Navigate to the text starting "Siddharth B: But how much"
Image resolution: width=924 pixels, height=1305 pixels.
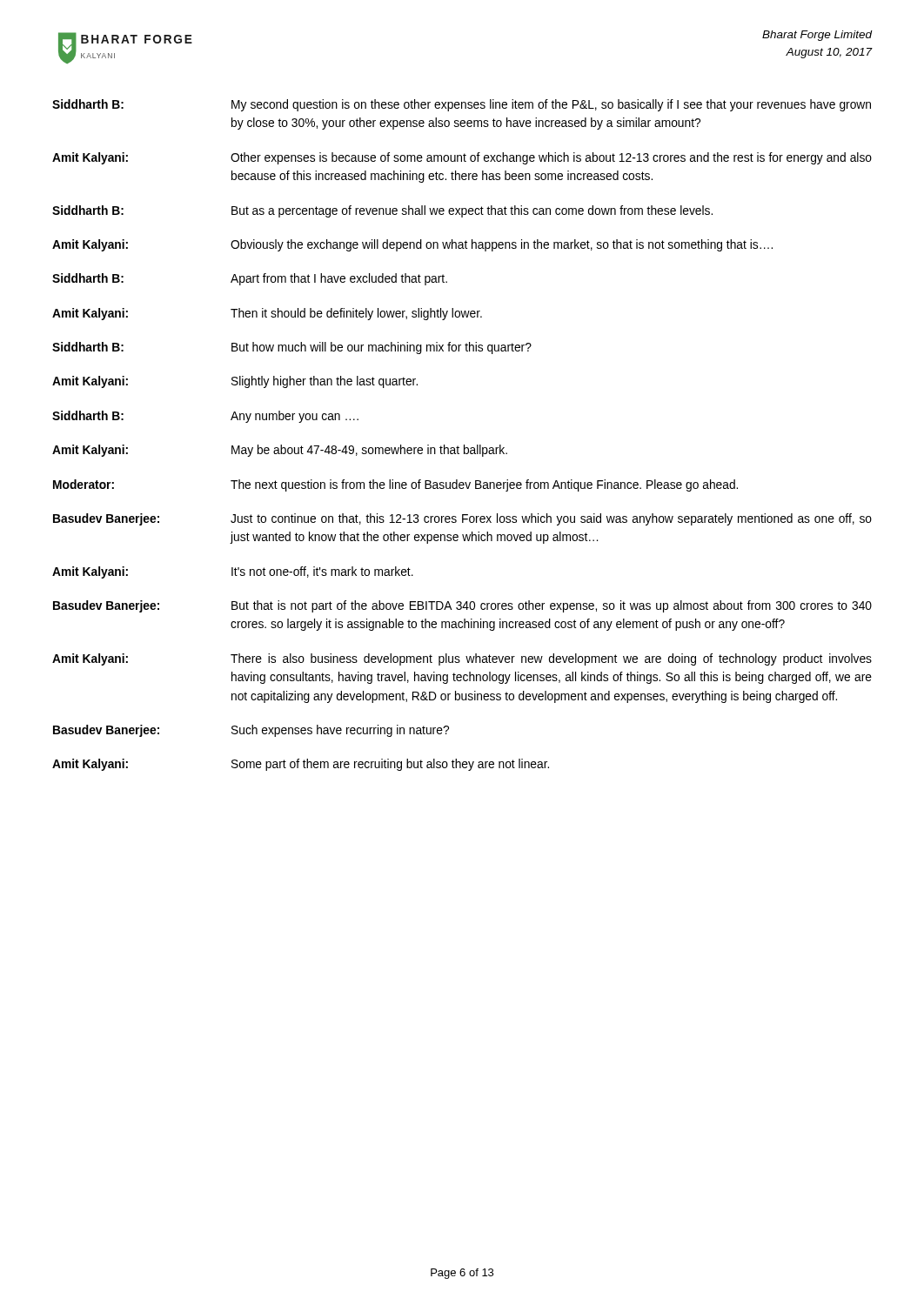(462, 348)
